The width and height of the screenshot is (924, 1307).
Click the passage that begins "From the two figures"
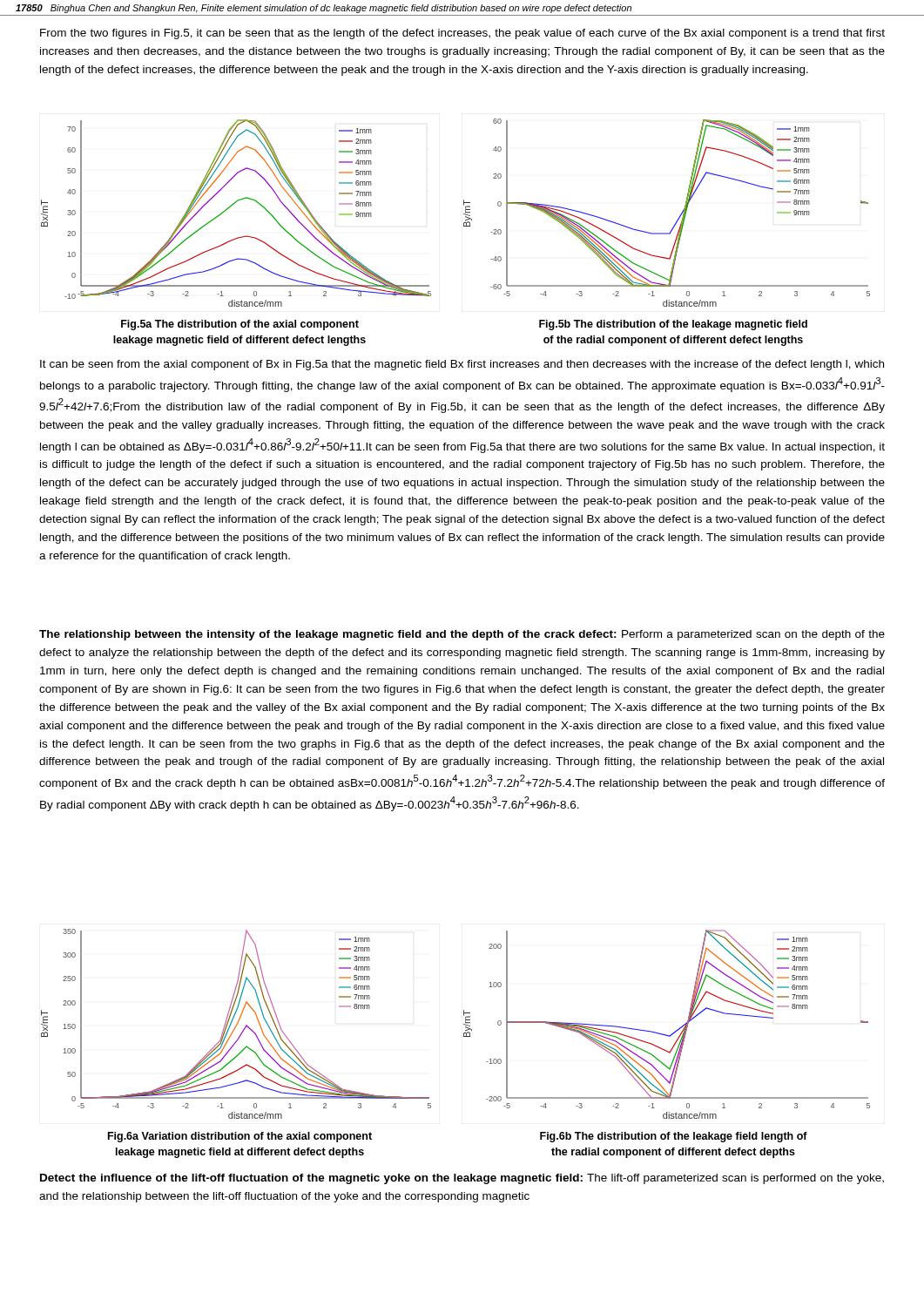(462, 51)
